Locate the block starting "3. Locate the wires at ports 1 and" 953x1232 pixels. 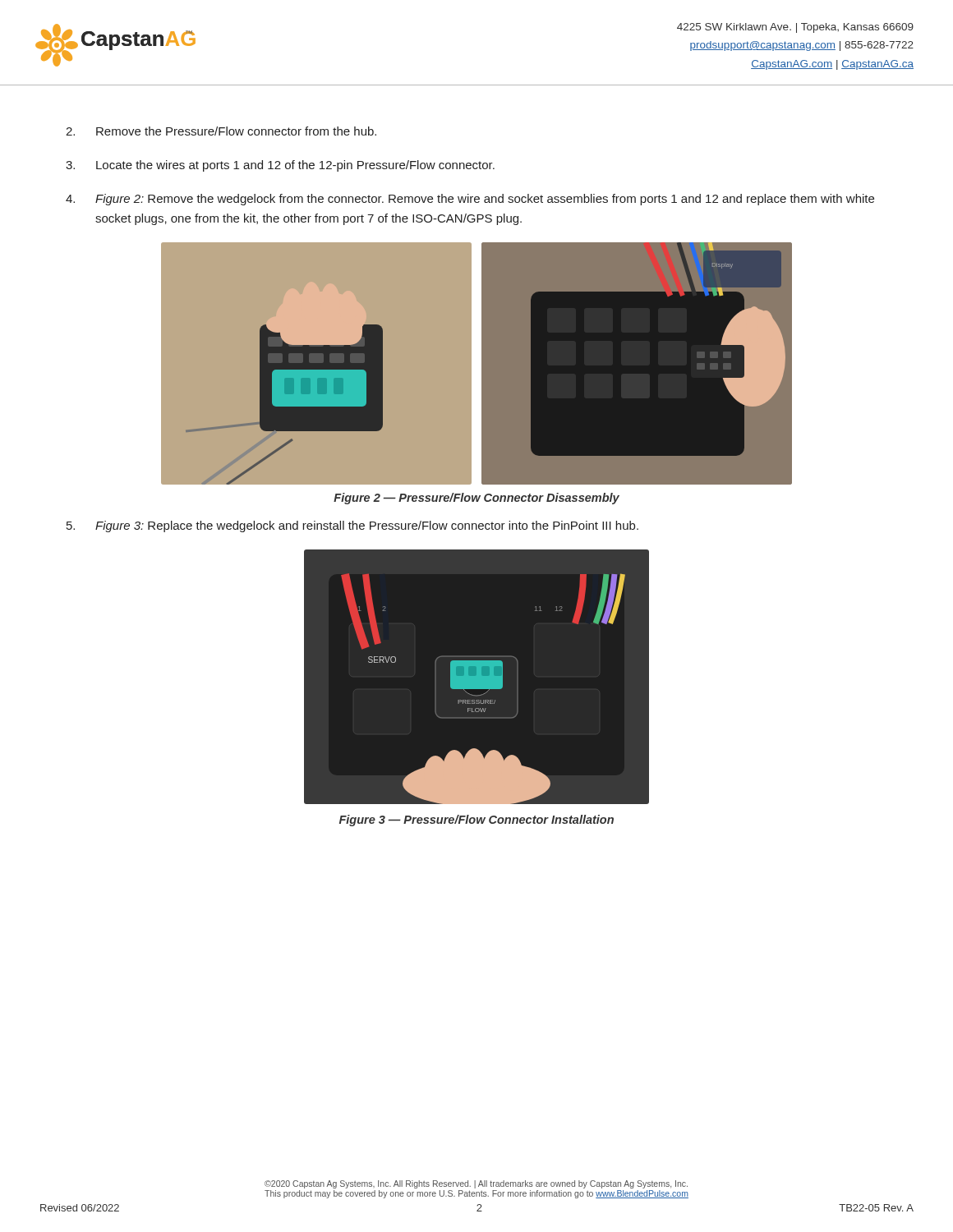click(x=476, y=165)
